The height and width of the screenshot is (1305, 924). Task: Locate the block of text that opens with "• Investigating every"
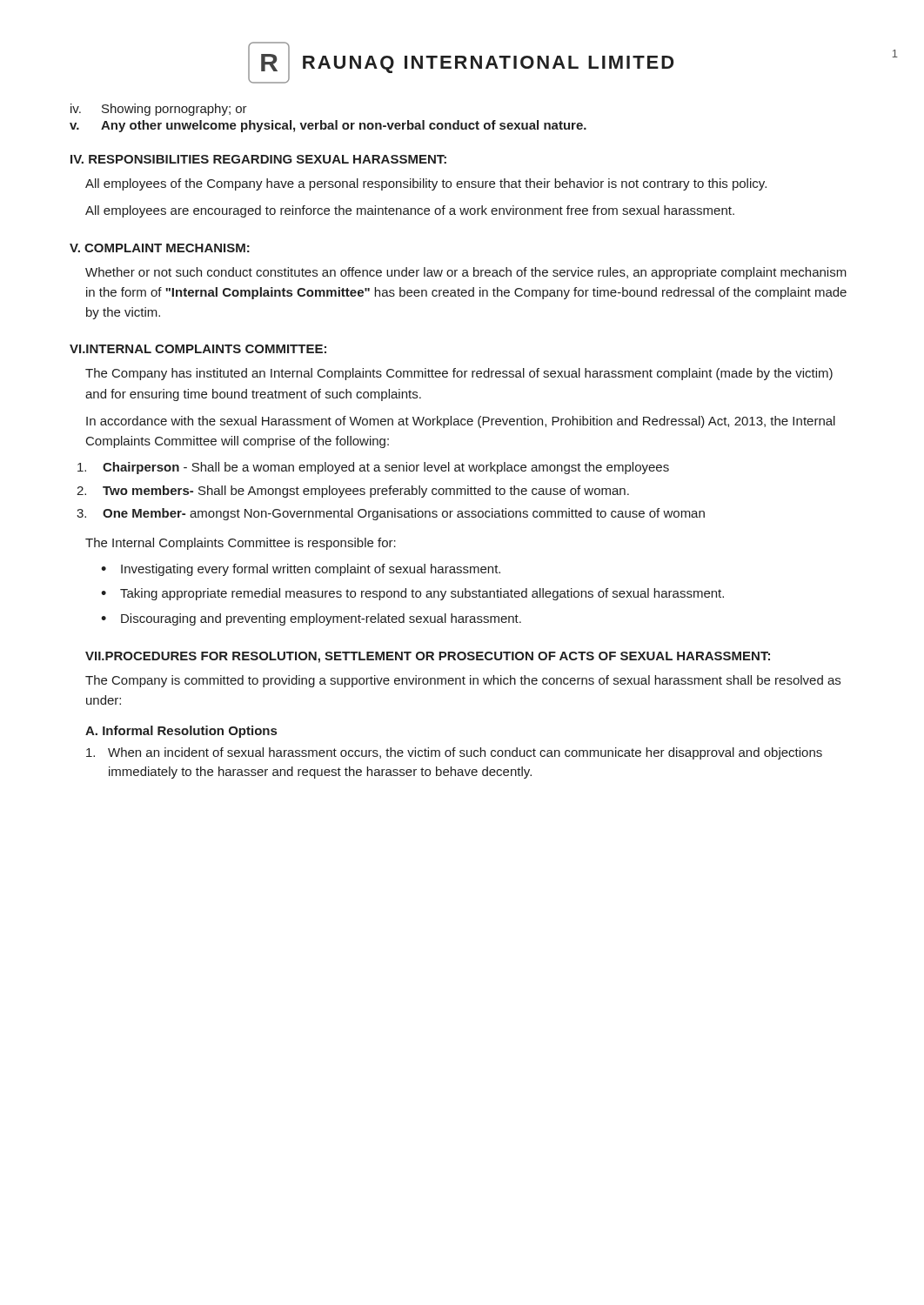[x=301, y=570]
